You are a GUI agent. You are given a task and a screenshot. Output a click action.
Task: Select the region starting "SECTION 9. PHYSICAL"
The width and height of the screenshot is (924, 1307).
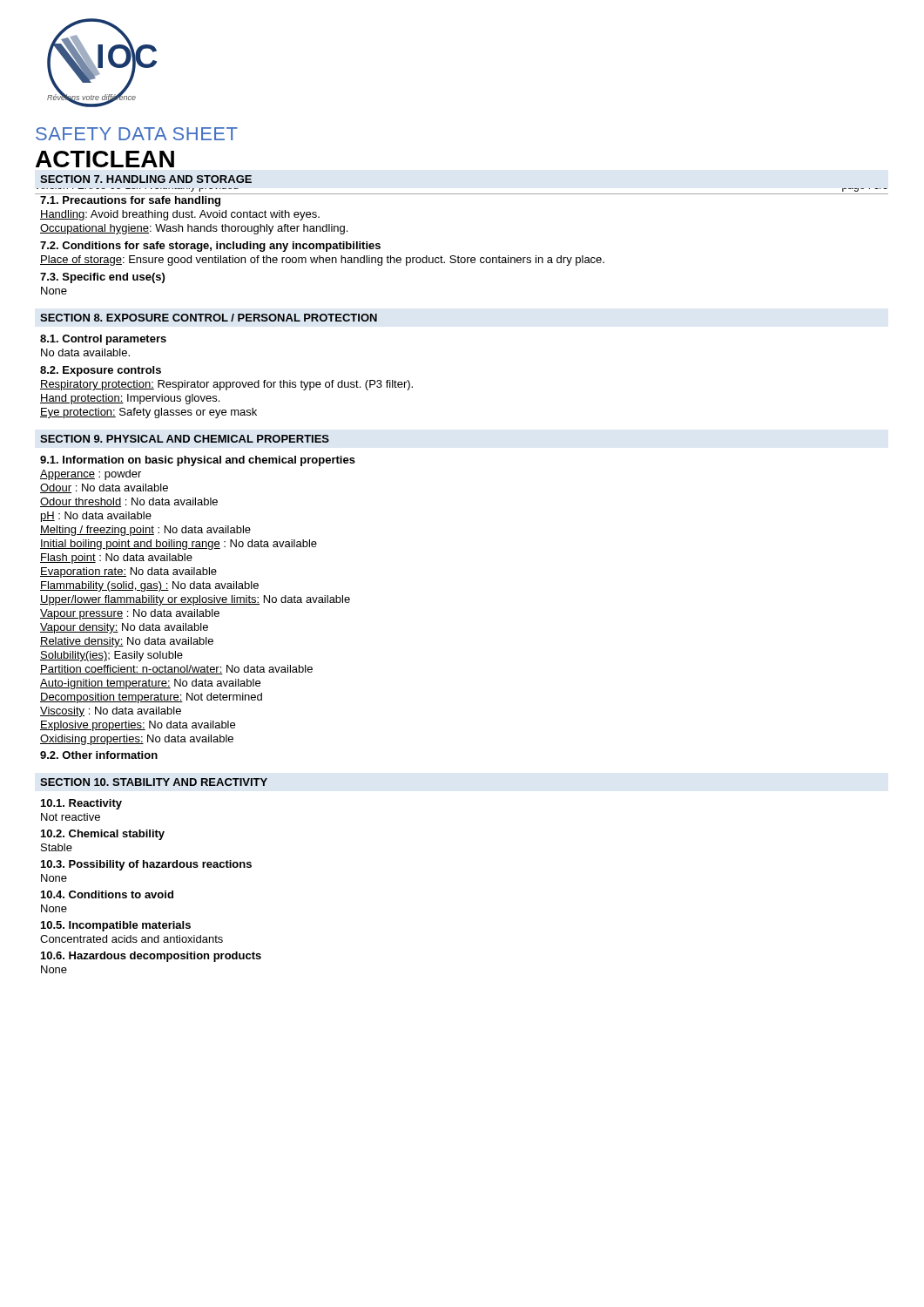click(x=185, y=439)
